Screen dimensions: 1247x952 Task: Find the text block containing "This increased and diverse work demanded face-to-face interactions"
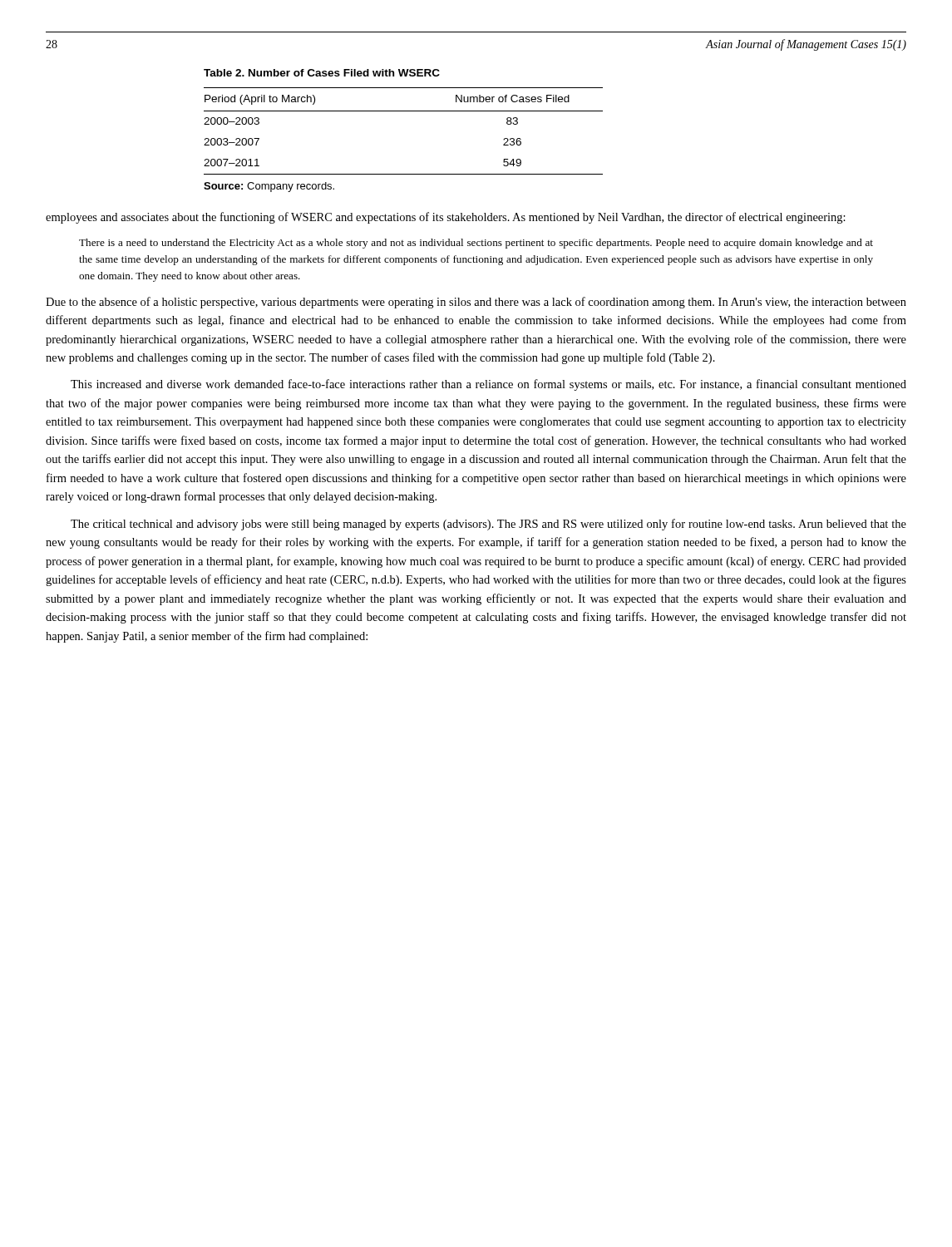coord(476,441)
